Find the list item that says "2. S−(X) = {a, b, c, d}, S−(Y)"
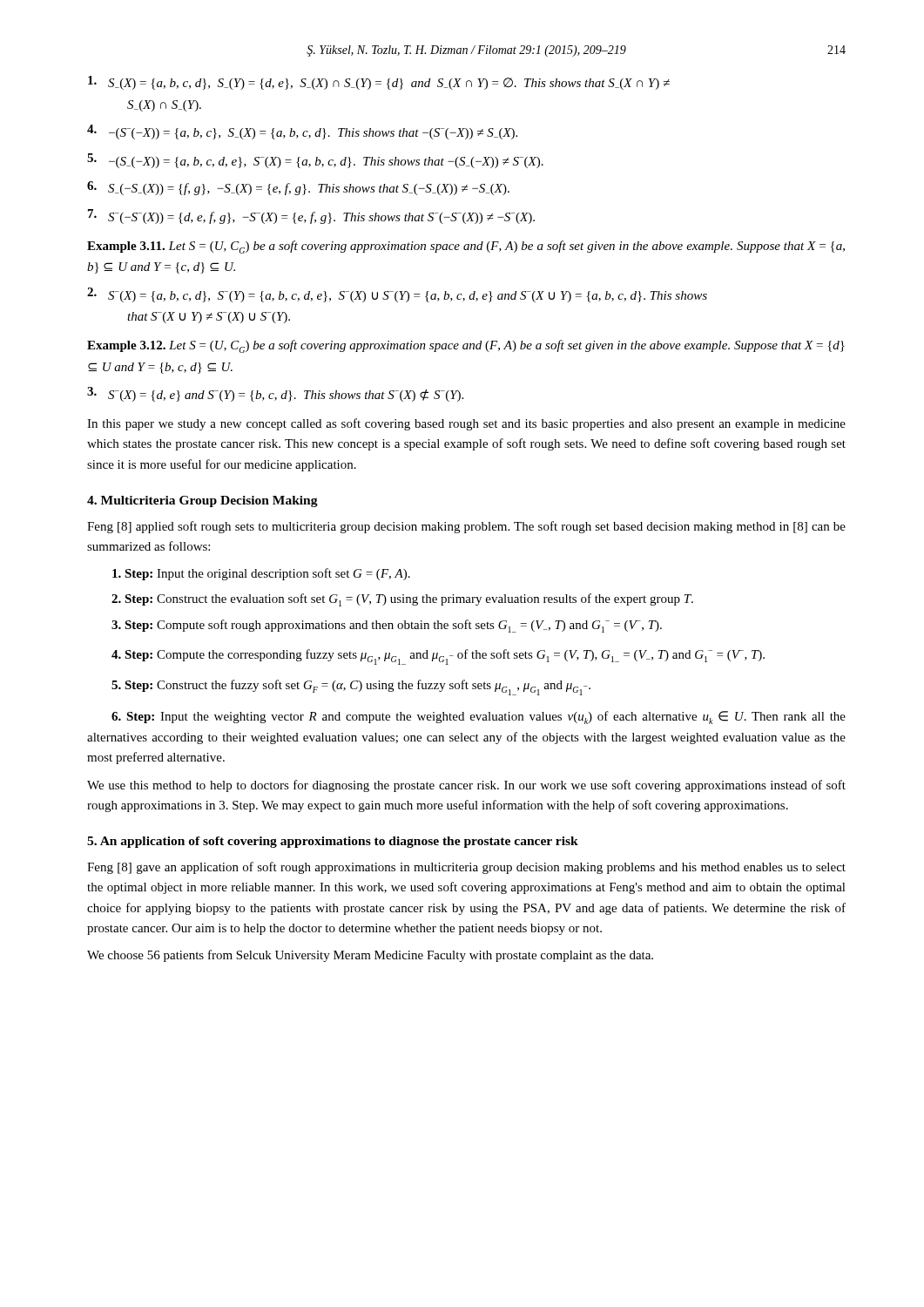This screenshot has width=924, height=1307. pyautogui.click(x=397, y=306)
